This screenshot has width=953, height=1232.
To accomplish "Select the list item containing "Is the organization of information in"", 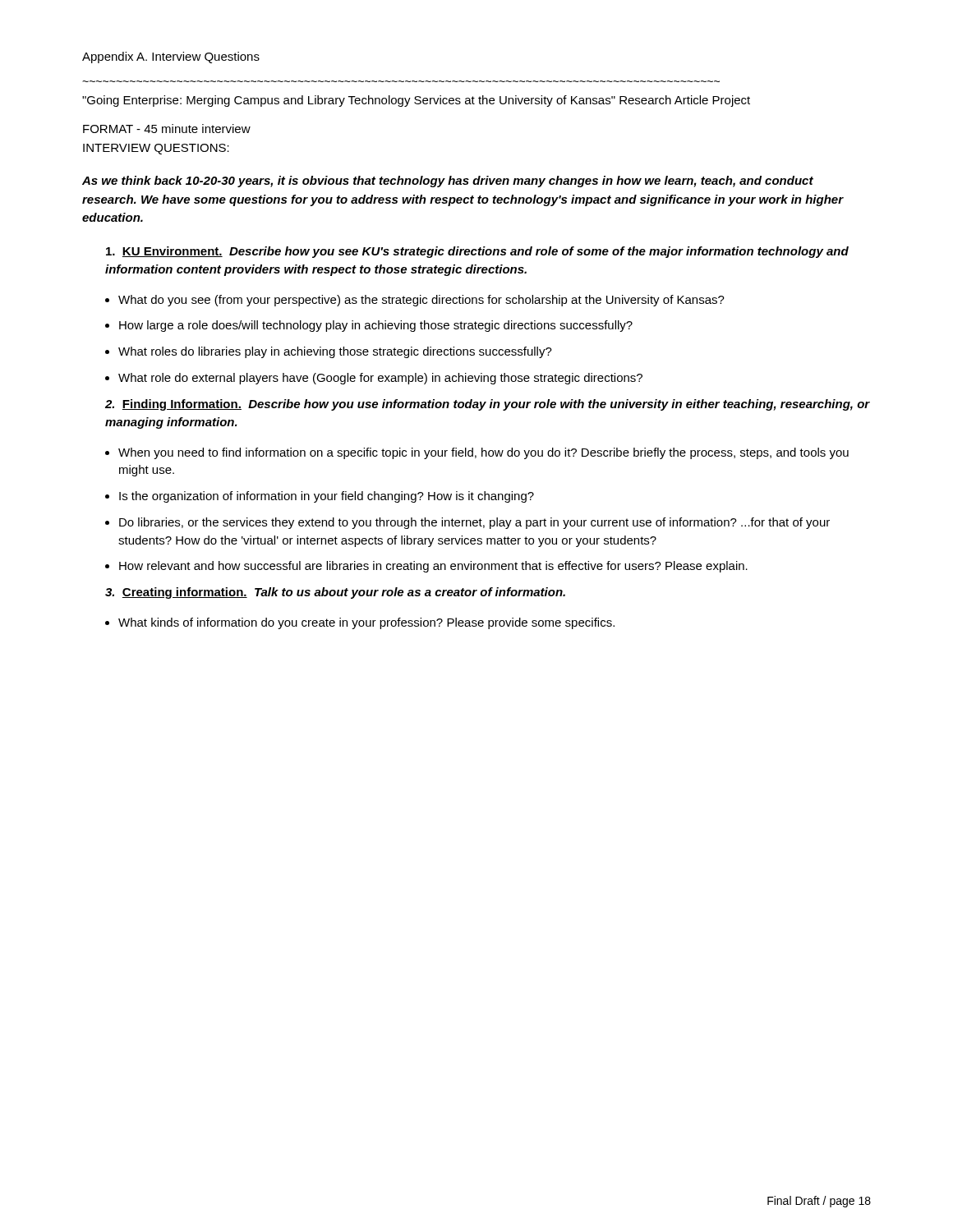I will tap(326, 496).
